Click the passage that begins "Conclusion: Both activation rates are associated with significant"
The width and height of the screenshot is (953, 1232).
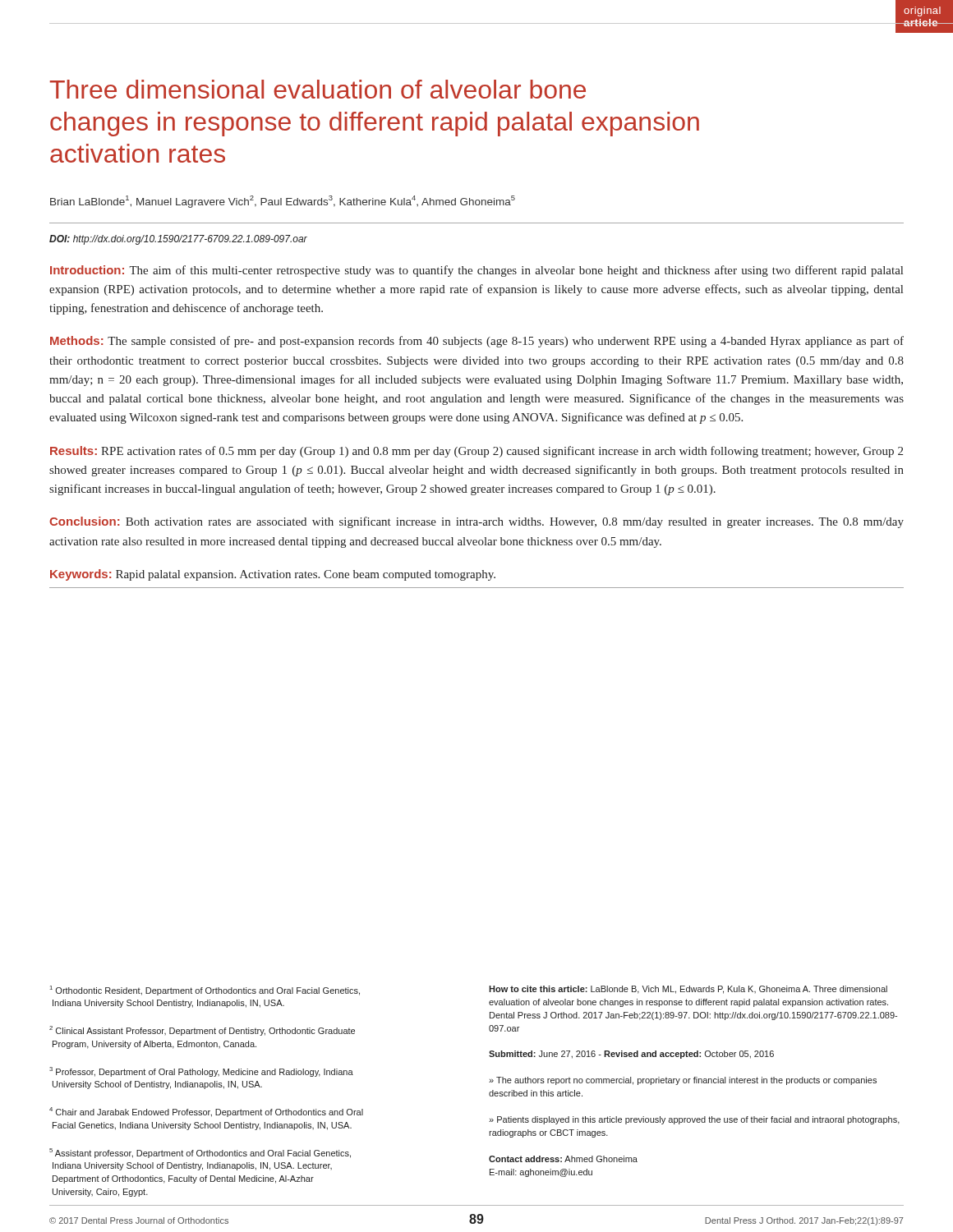(x=476, y=531)
